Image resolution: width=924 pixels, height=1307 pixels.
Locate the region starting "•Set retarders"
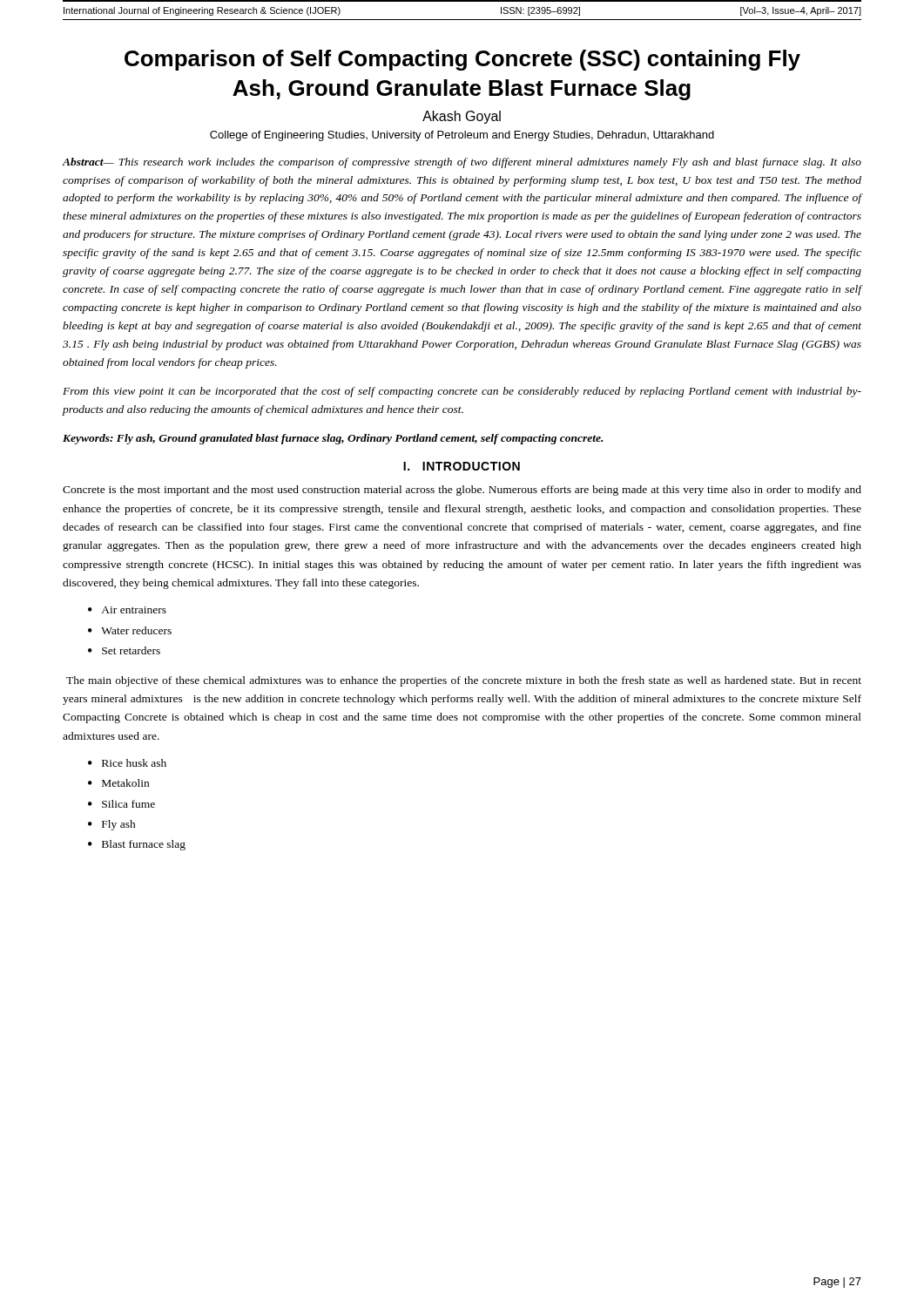[124, 652]
